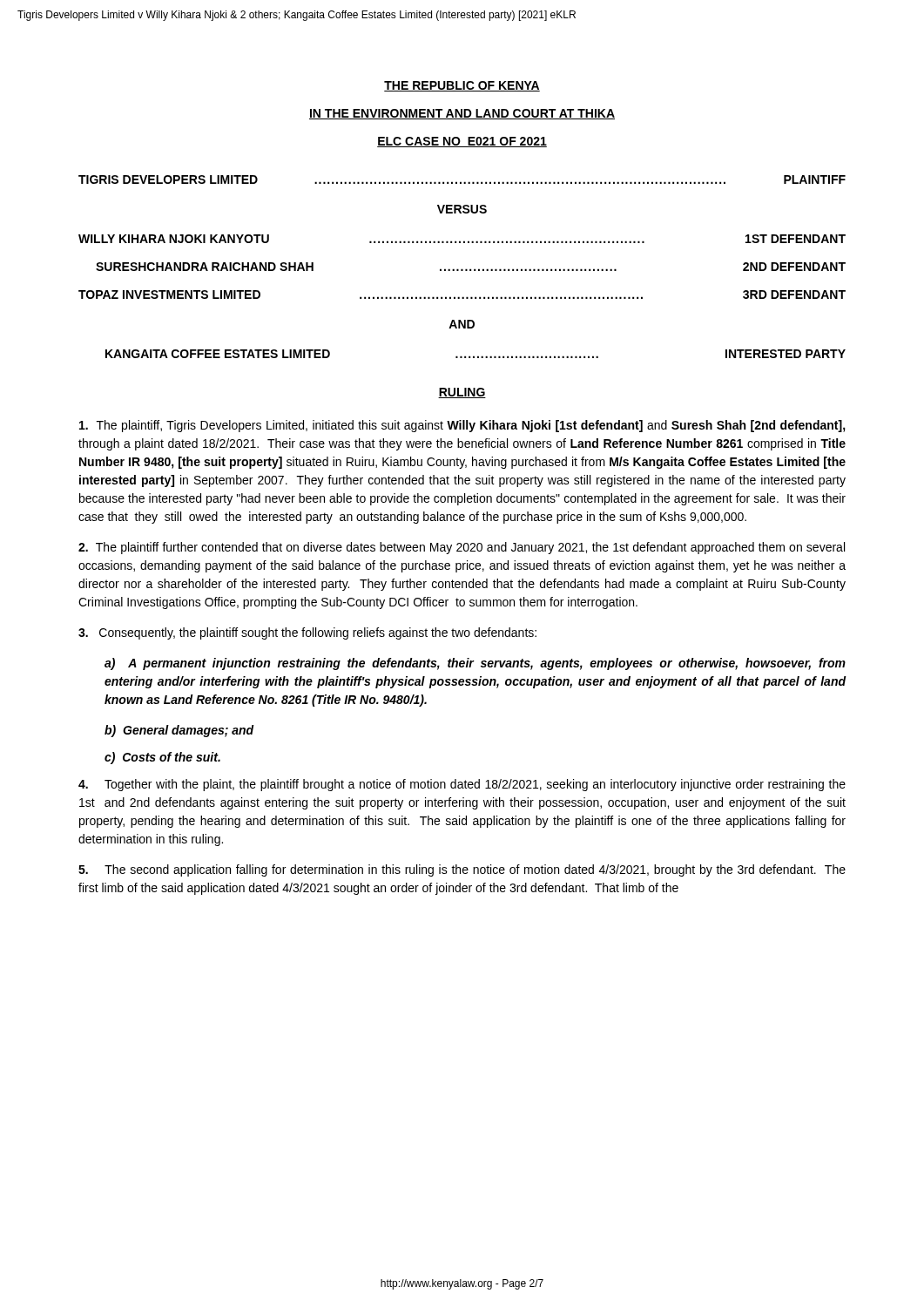Viewport: 924px width, 1307px height.
Task: Locate the text block with the text "TOPAZ INVESTMENTS LIMITED ..................................................................."
Action: pos(462,295)
